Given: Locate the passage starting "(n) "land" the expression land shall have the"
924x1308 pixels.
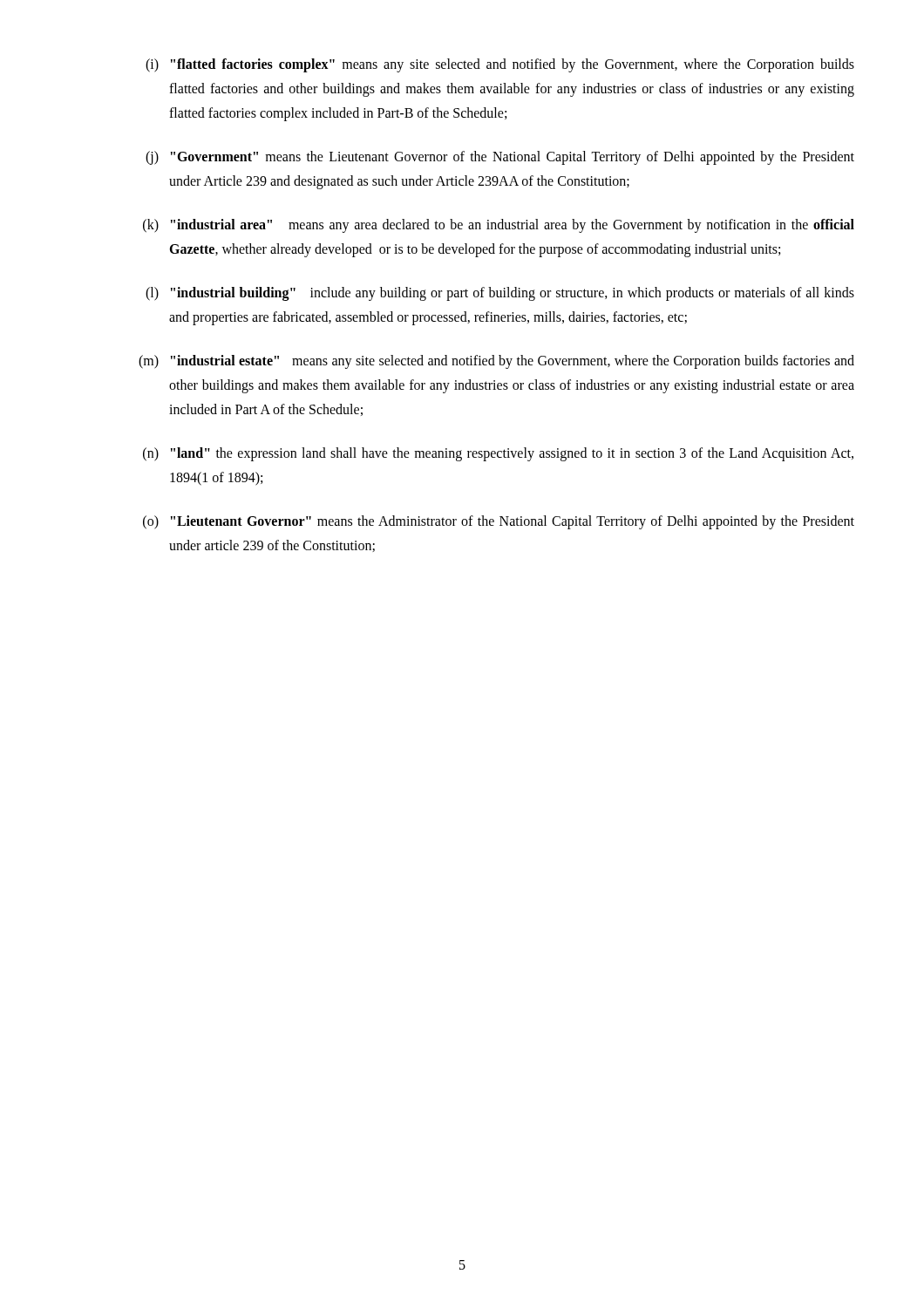Looking at the screenshot, I should click(x=484, y=466).
